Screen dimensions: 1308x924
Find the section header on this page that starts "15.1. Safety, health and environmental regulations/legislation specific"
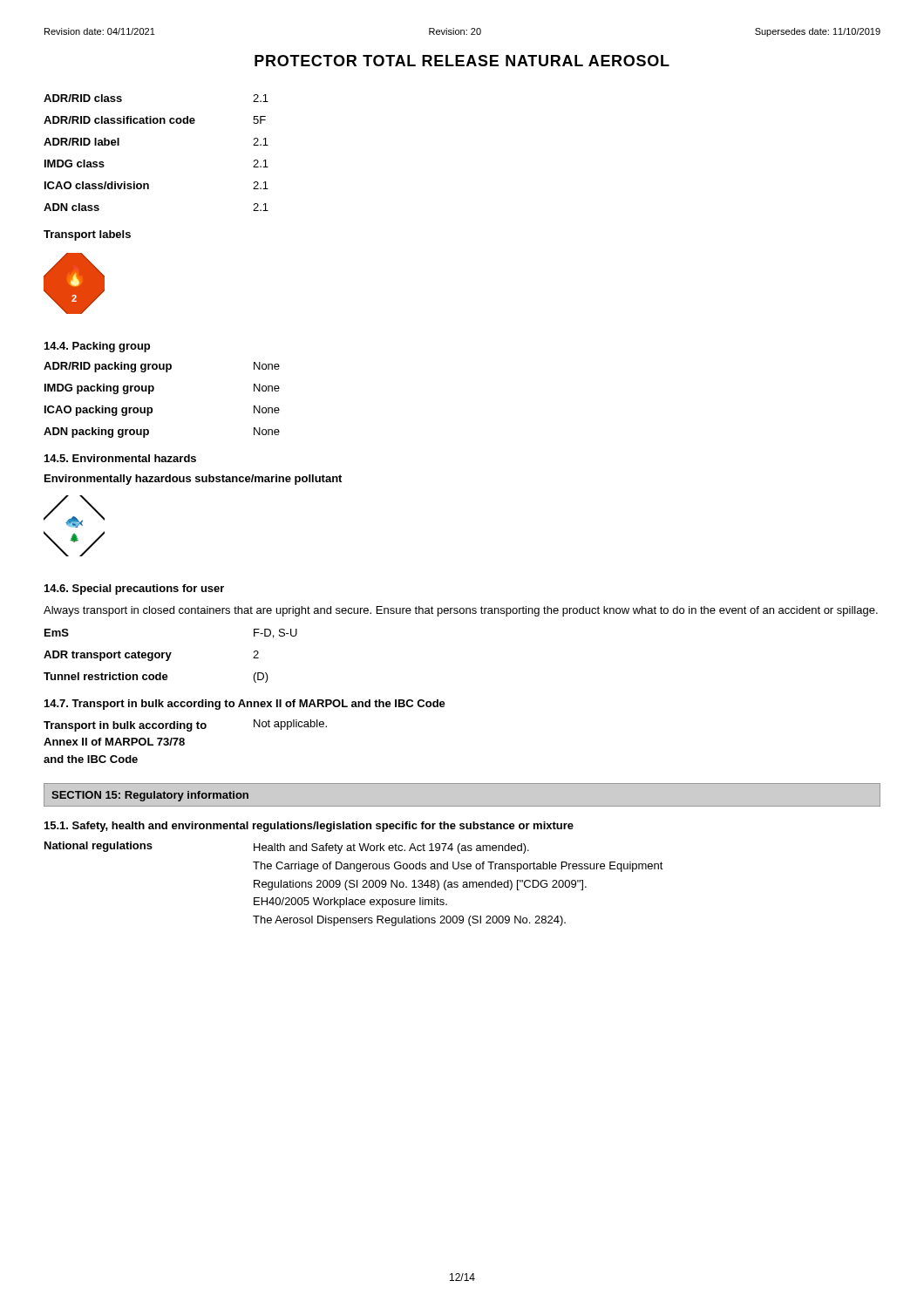309,825
